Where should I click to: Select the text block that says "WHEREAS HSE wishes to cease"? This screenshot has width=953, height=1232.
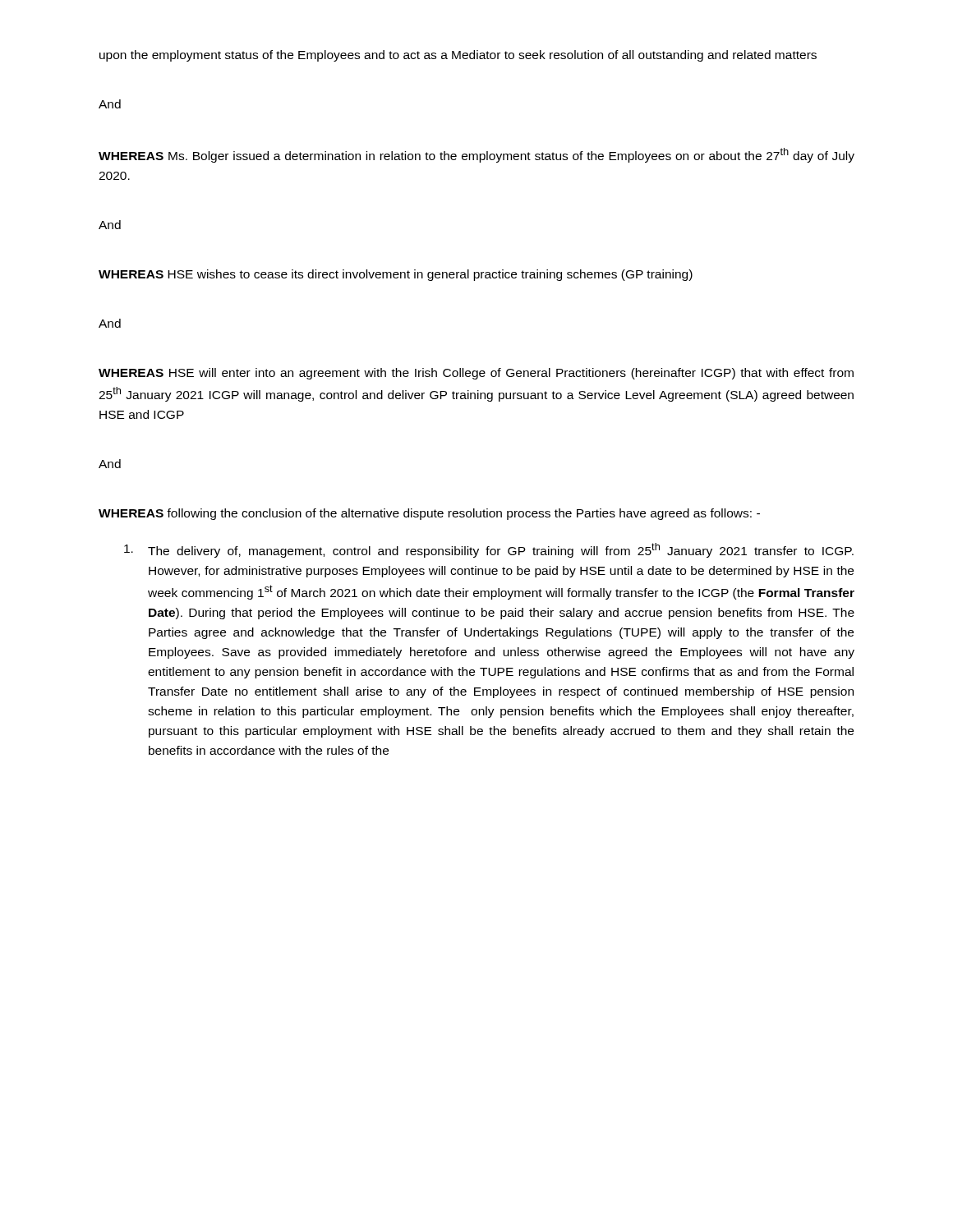396,274
